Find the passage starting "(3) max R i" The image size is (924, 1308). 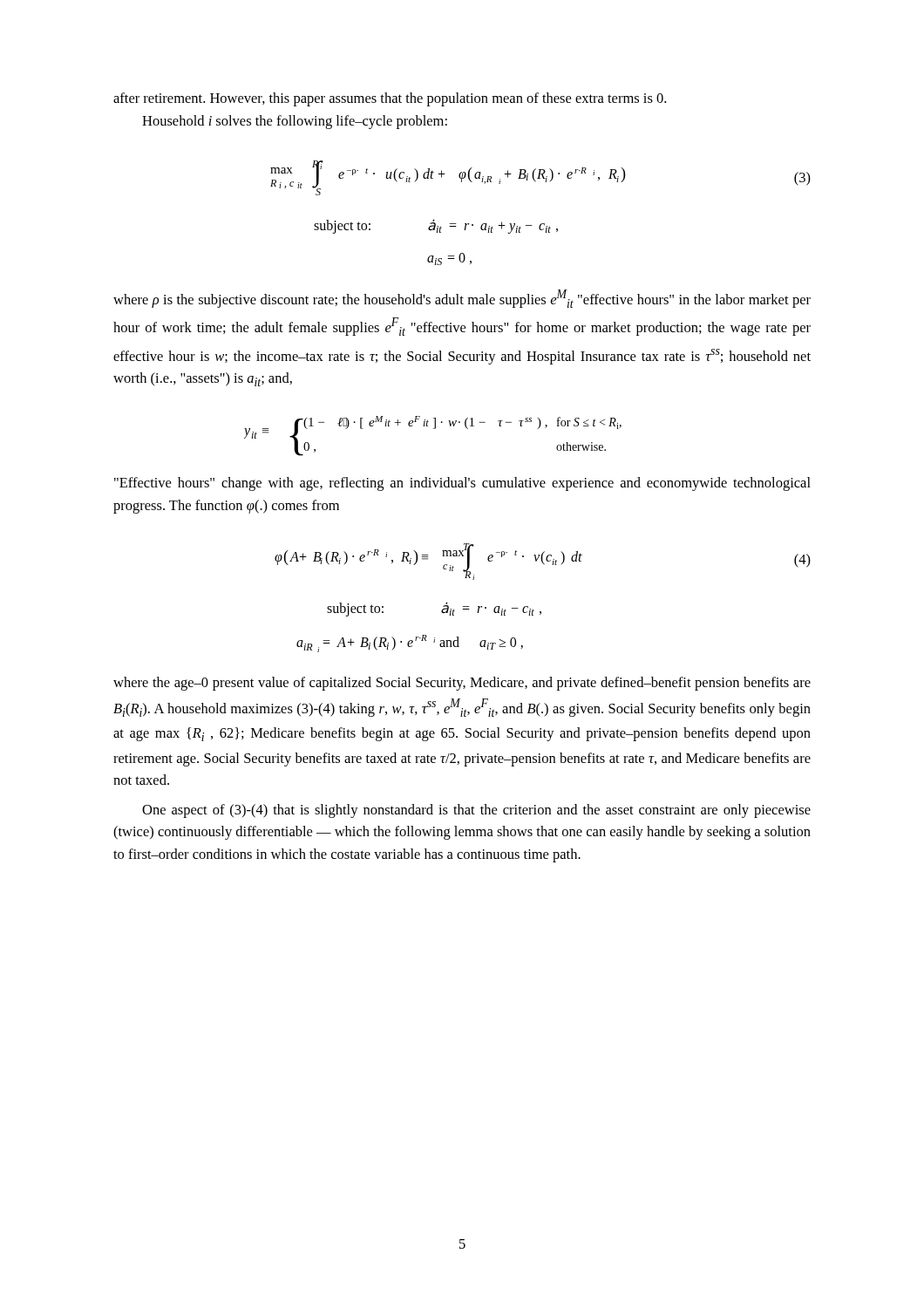[x=540, y=178]
